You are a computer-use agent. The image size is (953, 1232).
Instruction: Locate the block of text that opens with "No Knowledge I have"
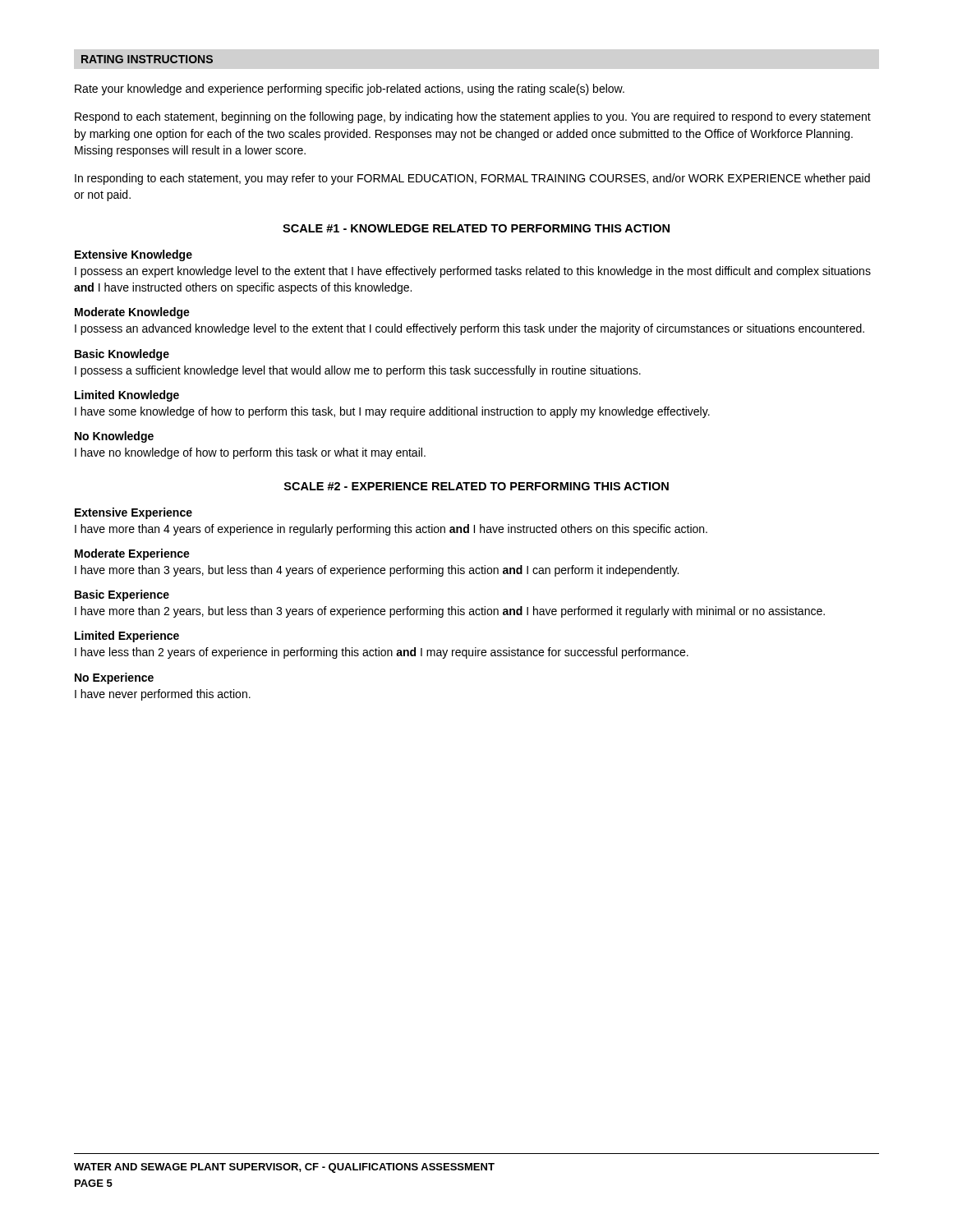[114, 437]
